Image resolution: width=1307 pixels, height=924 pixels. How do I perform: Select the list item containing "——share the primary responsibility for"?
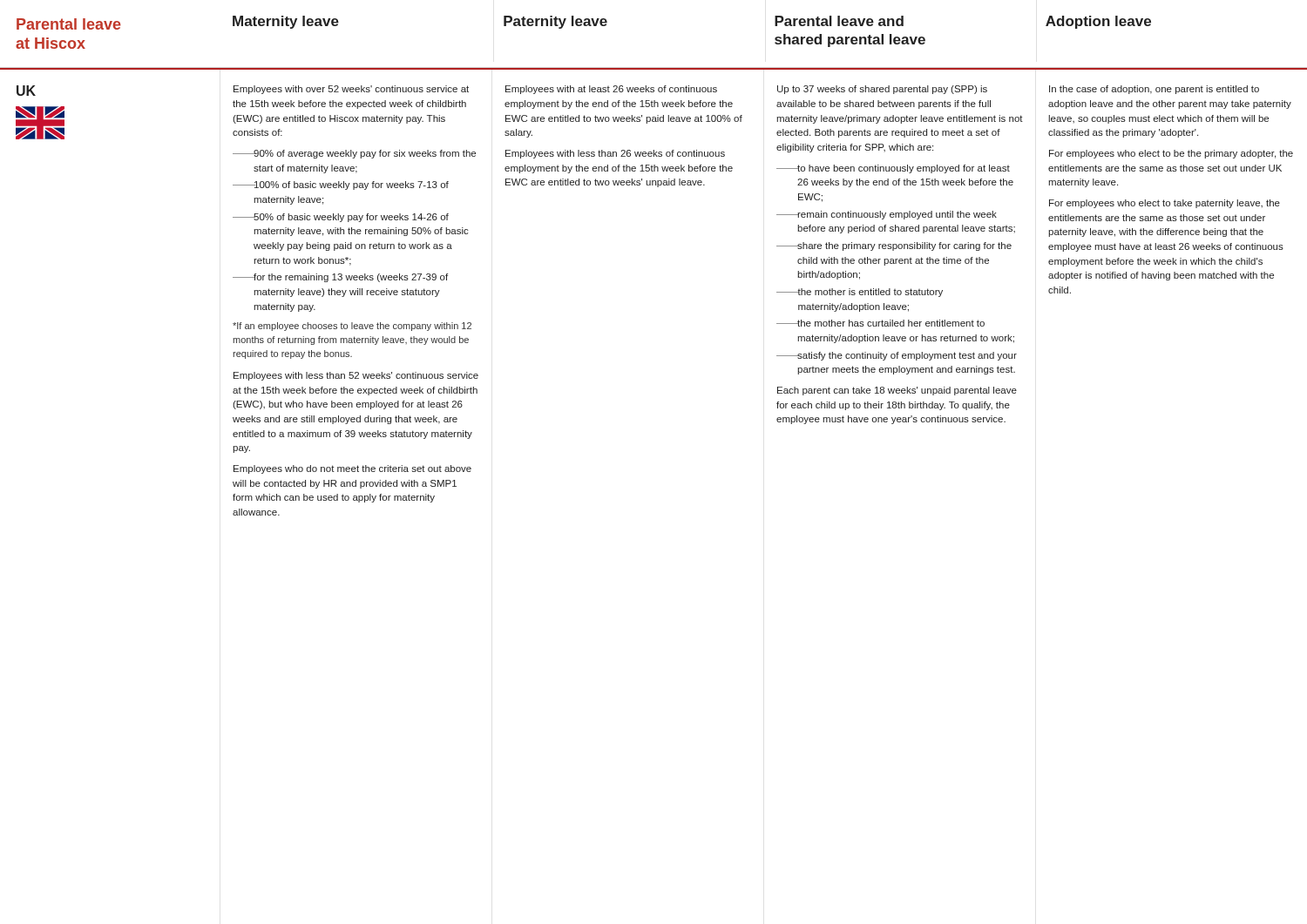pyautogui.click(x=900, y=260)
